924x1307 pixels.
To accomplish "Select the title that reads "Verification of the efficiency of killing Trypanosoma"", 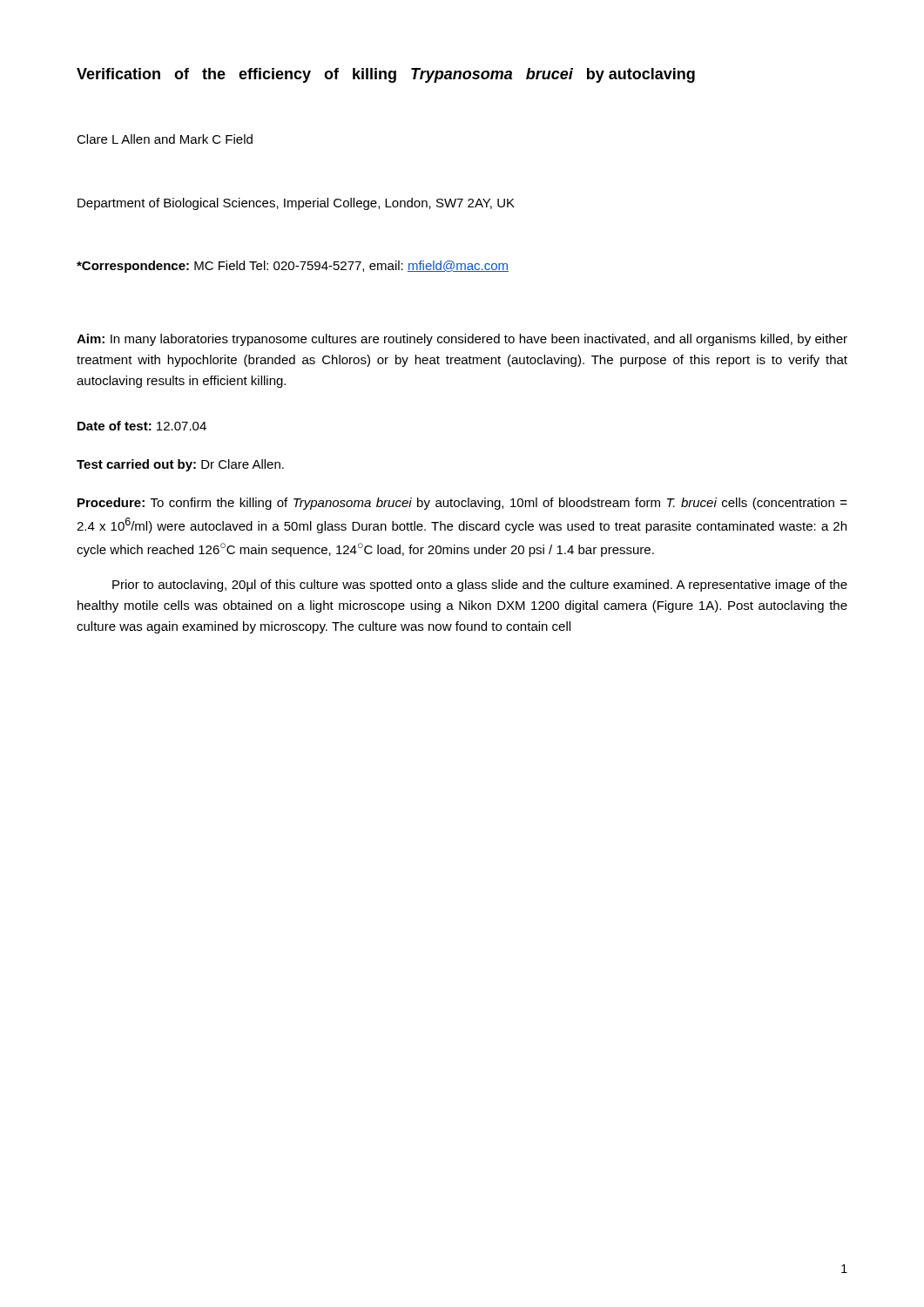I will coord(386,74).
